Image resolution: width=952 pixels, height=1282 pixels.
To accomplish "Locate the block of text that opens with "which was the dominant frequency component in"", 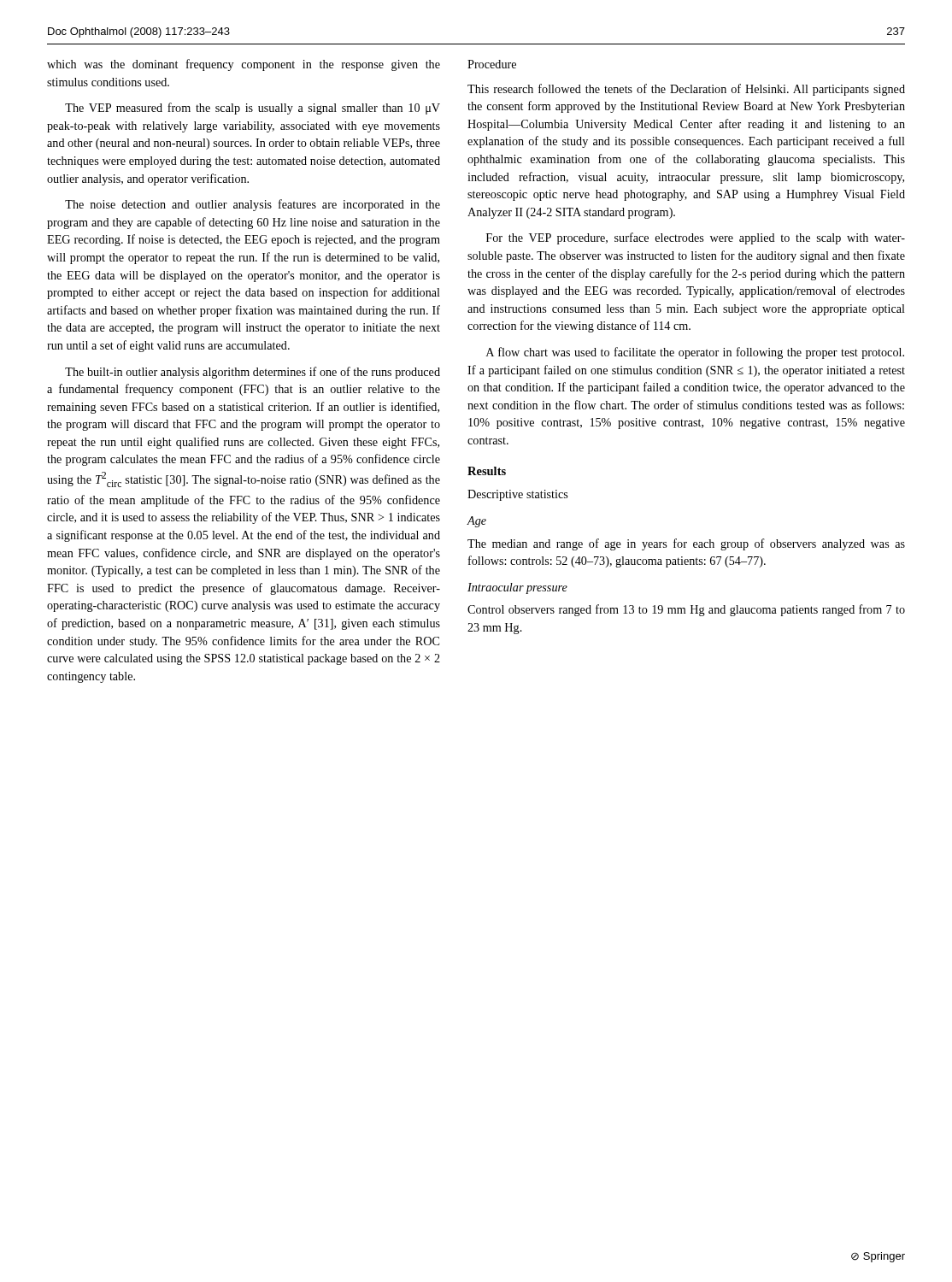I will click(x=244, y=370).
